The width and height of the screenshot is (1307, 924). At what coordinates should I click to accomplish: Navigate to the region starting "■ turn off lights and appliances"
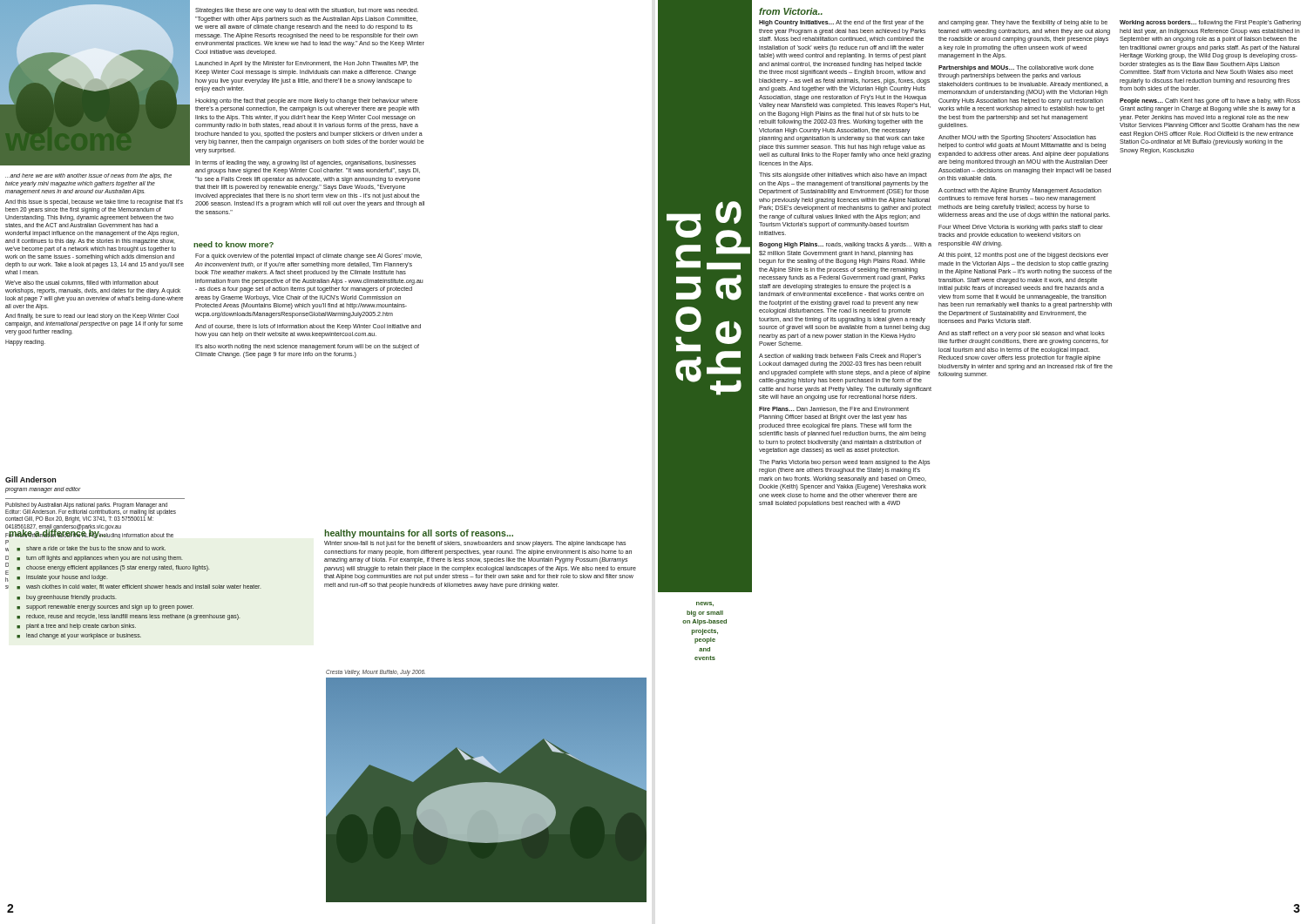pos(100,558)
